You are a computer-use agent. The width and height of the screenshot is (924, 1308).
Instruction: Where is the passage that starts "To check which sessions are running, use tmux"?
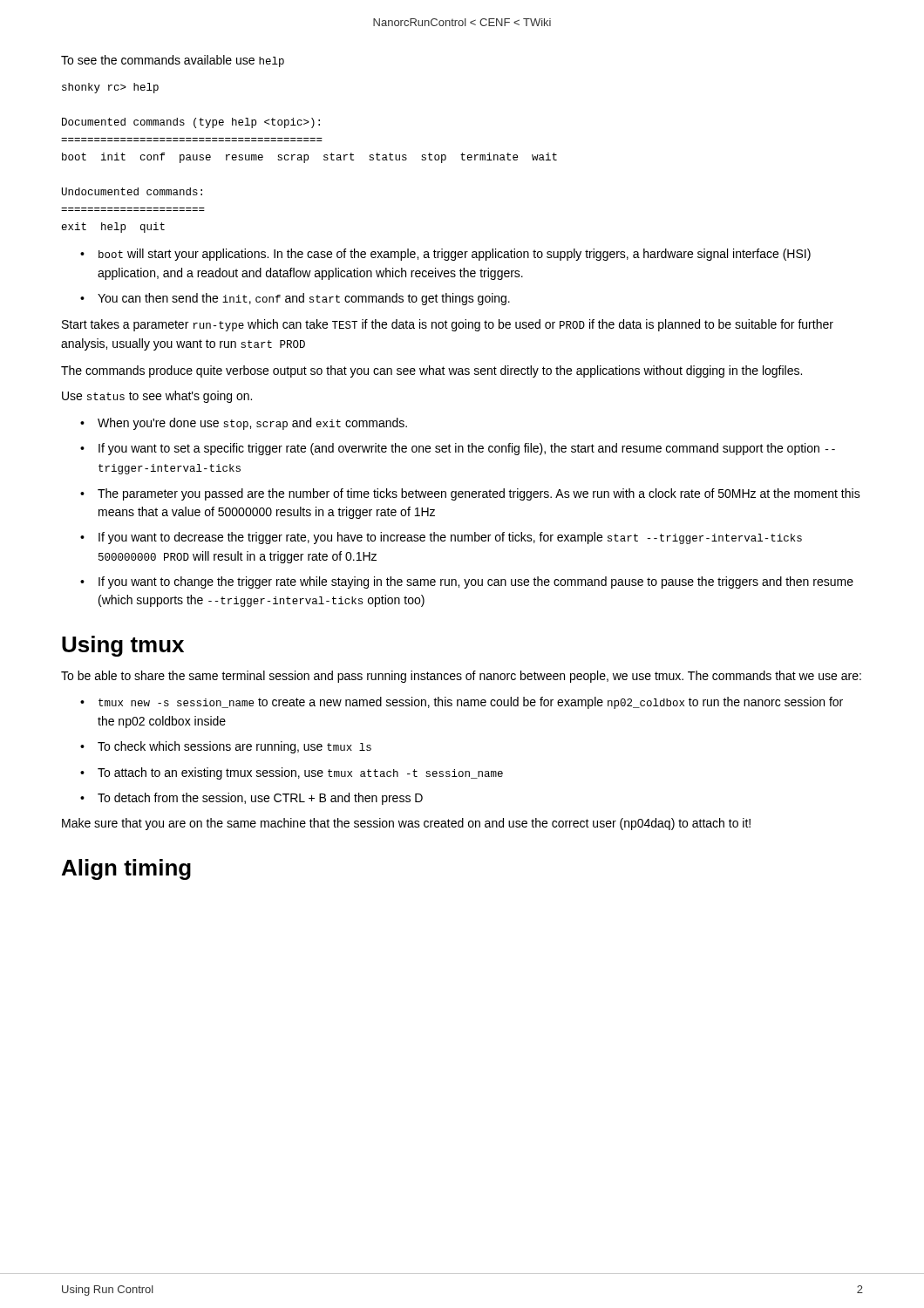tap(234, 747)
